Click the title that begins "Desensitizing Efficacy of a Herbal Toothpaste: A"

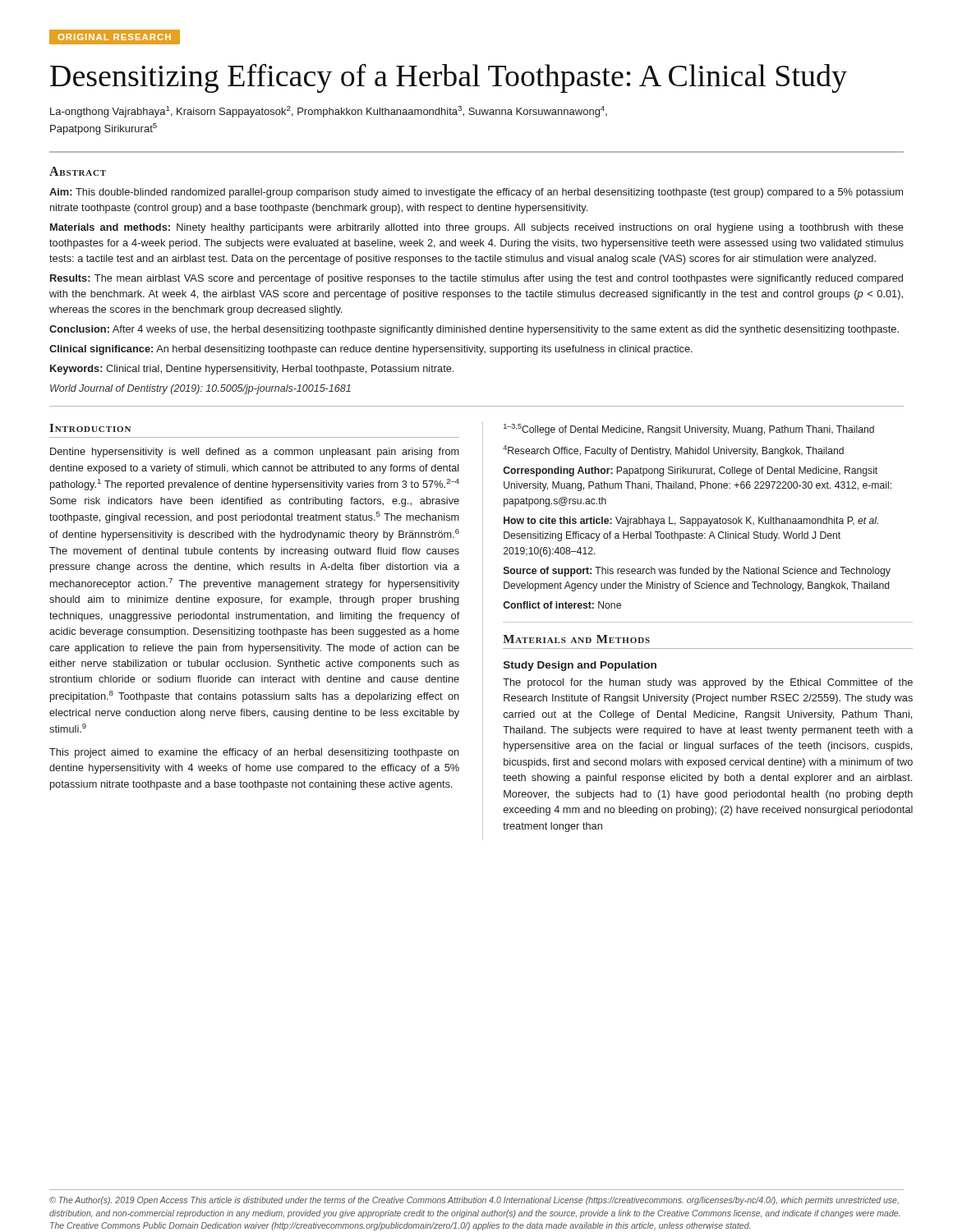tap(476, 76)
